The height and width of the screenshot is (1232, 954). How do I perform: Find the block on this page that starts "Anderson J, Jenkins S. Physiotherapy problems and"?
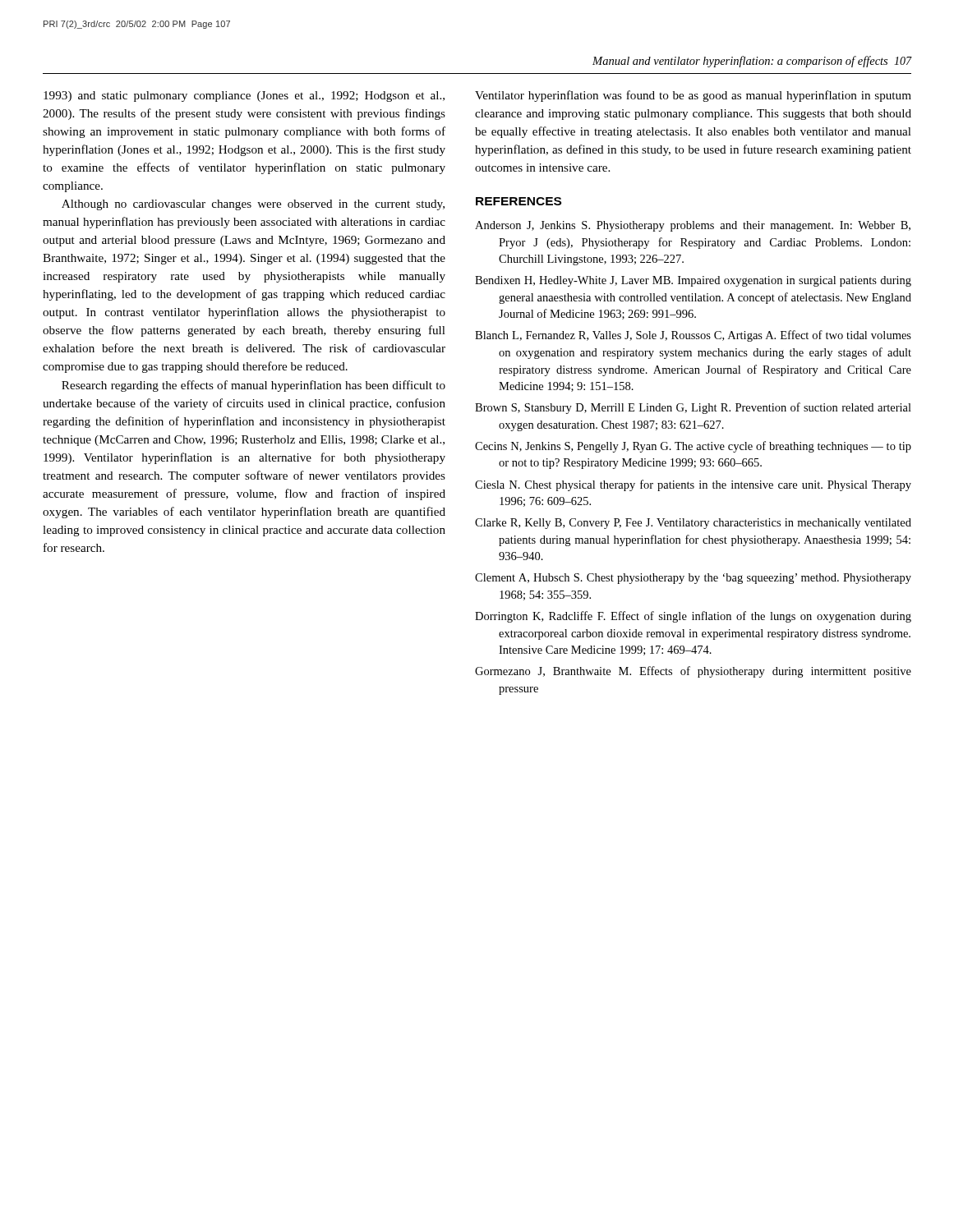(x=693, y=242)
